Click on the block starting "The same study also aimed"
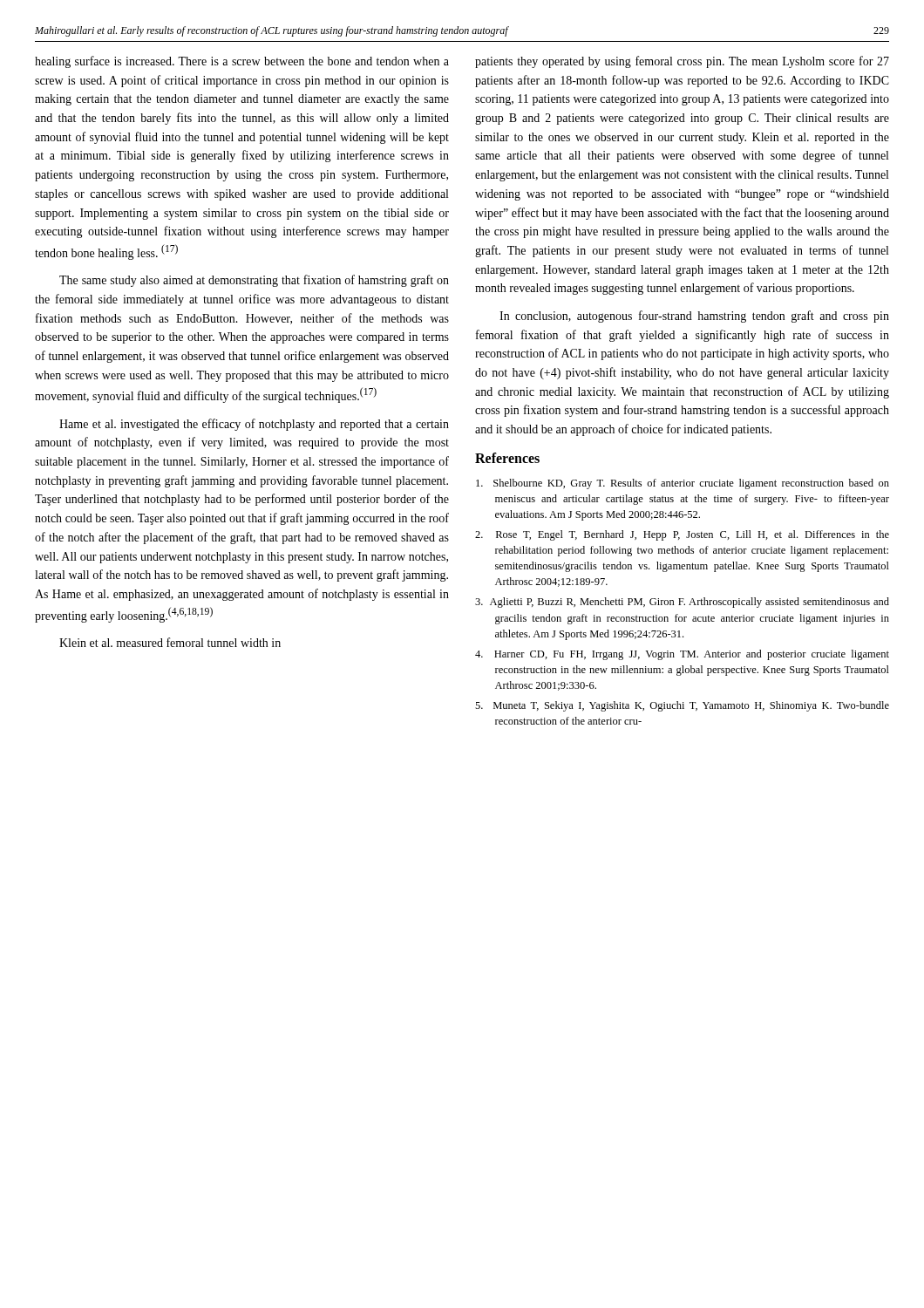Viewport: 924px width, 1308px height. click(x=242, y=339)
